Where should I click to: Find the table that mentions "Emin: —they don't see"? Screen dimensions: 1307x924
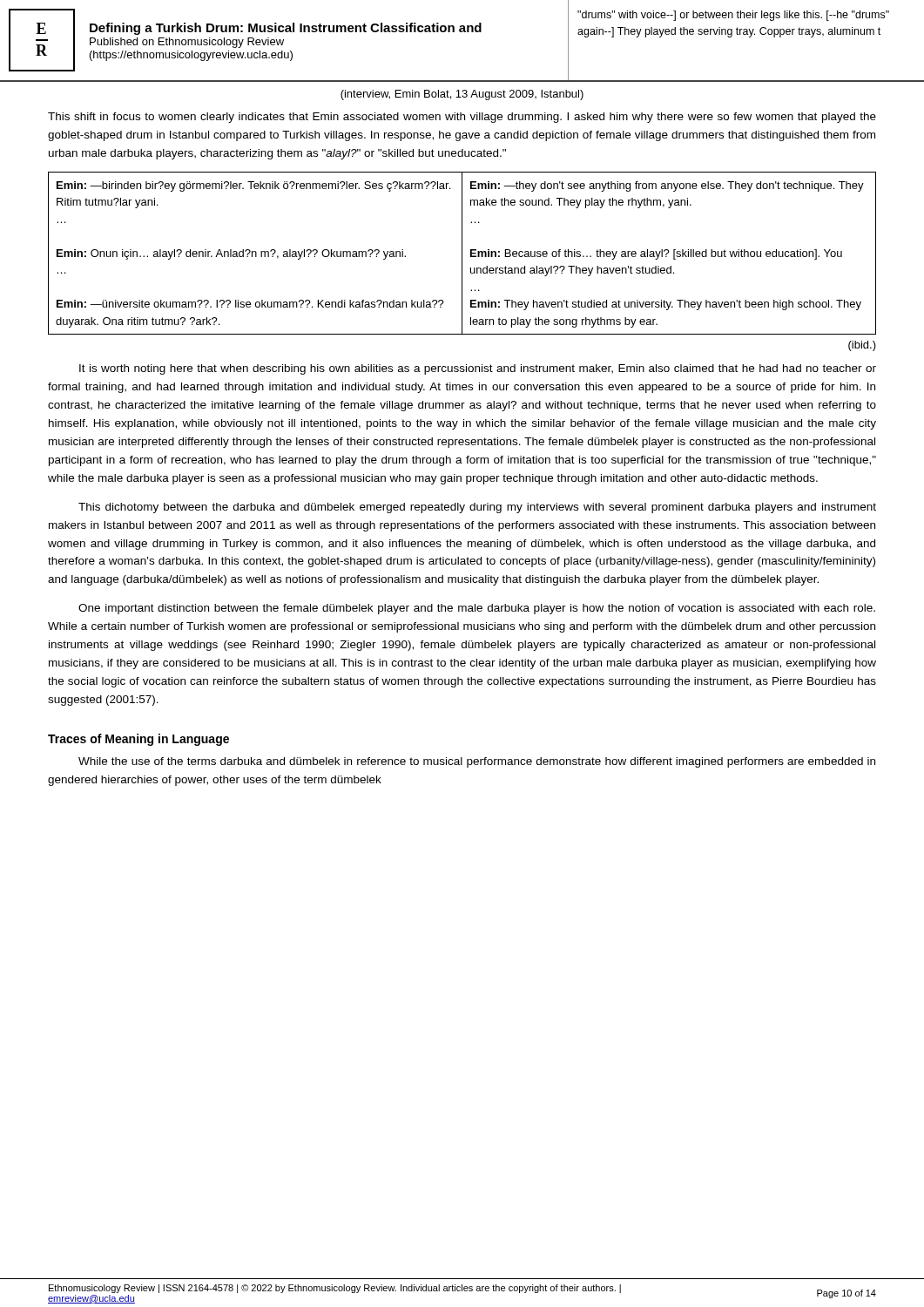click(x=462, y=253)
